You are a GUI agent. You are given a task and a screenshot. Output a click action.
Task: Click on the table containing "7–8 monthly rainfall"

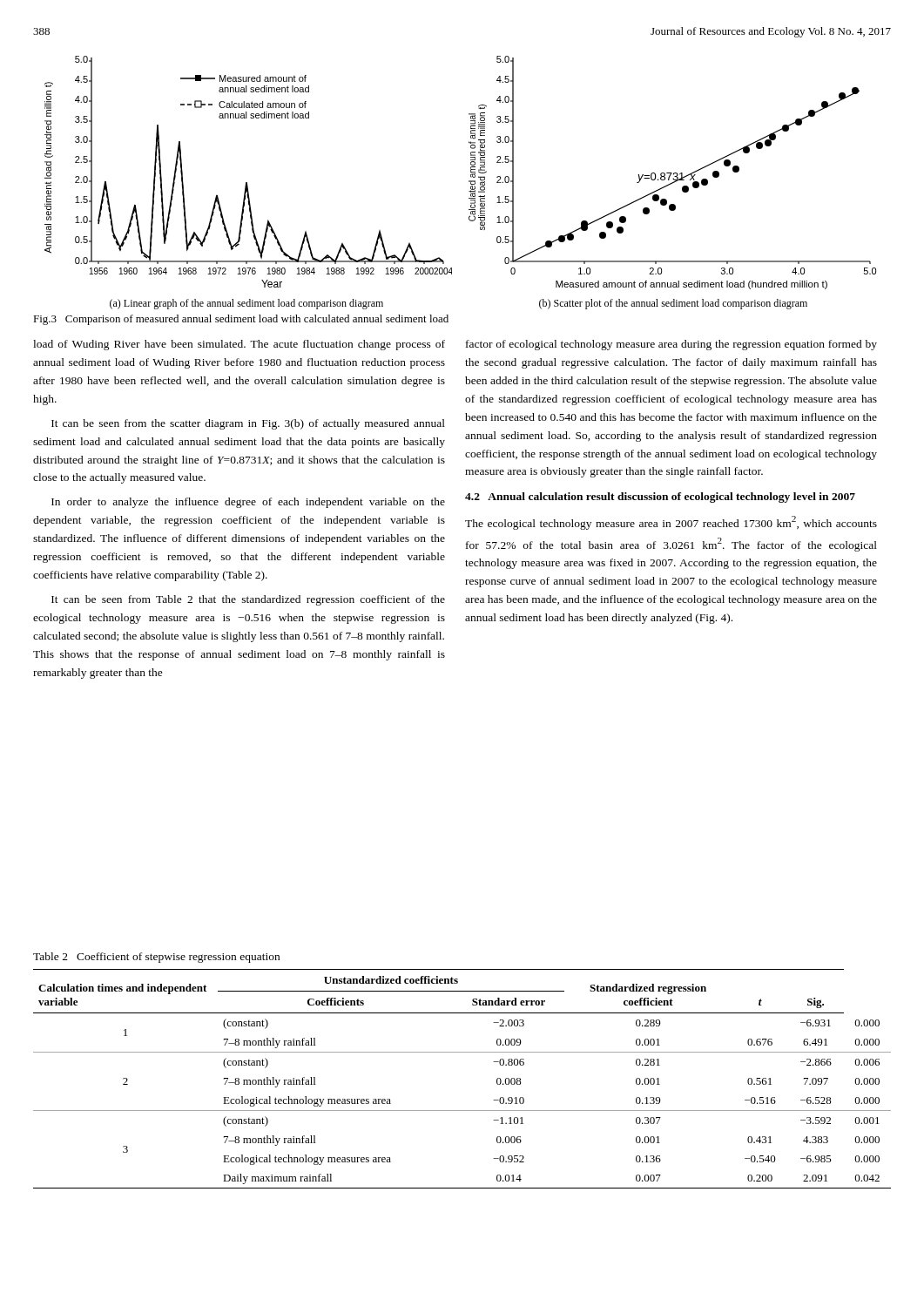462,1079
